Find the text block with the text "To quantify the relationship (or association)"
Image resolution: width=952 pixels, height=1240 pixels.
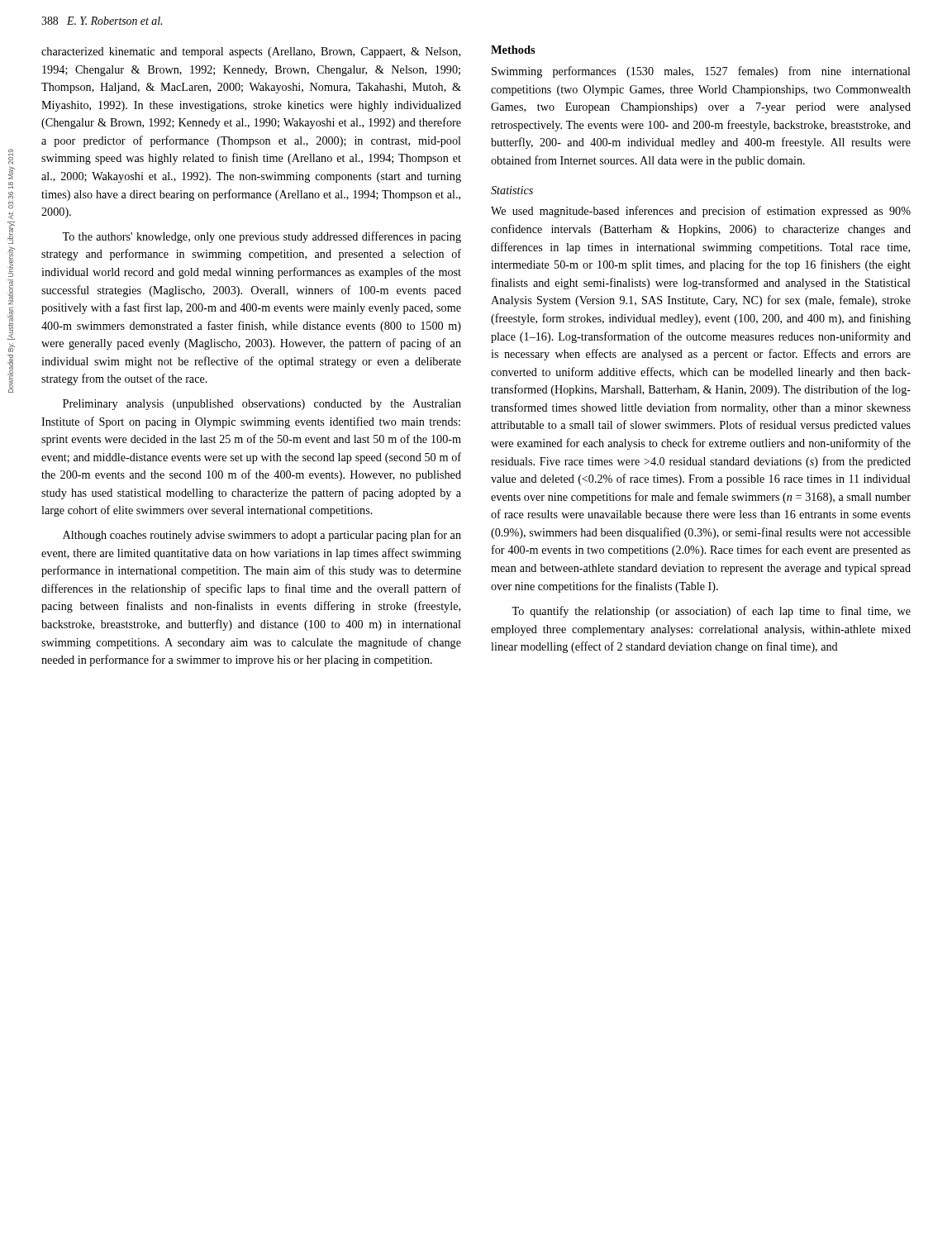pos(701,630)
